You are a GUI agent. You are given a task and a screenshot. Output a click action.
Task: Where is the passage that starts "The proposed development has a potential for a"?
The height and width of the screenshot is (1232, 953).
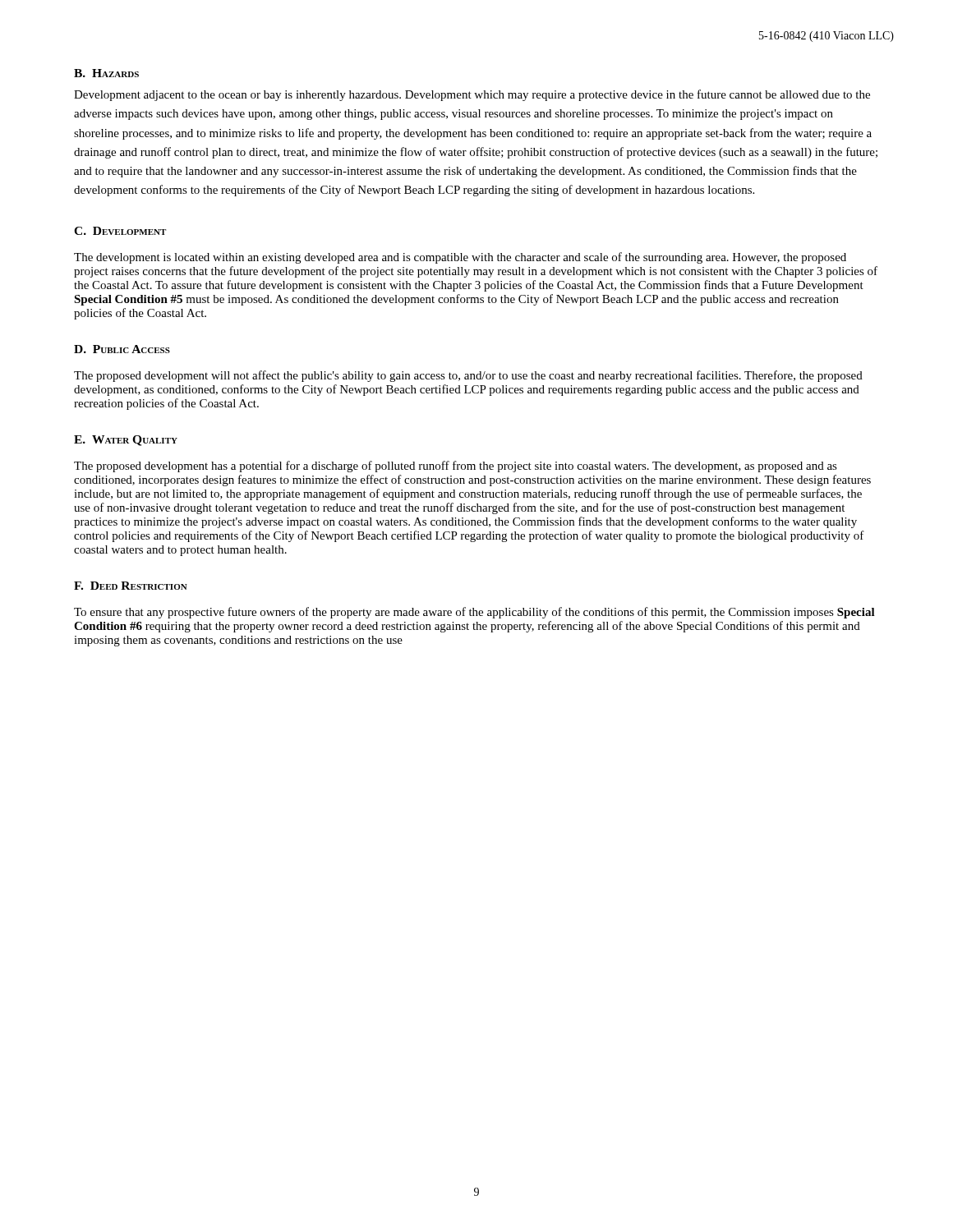[476, 508]
